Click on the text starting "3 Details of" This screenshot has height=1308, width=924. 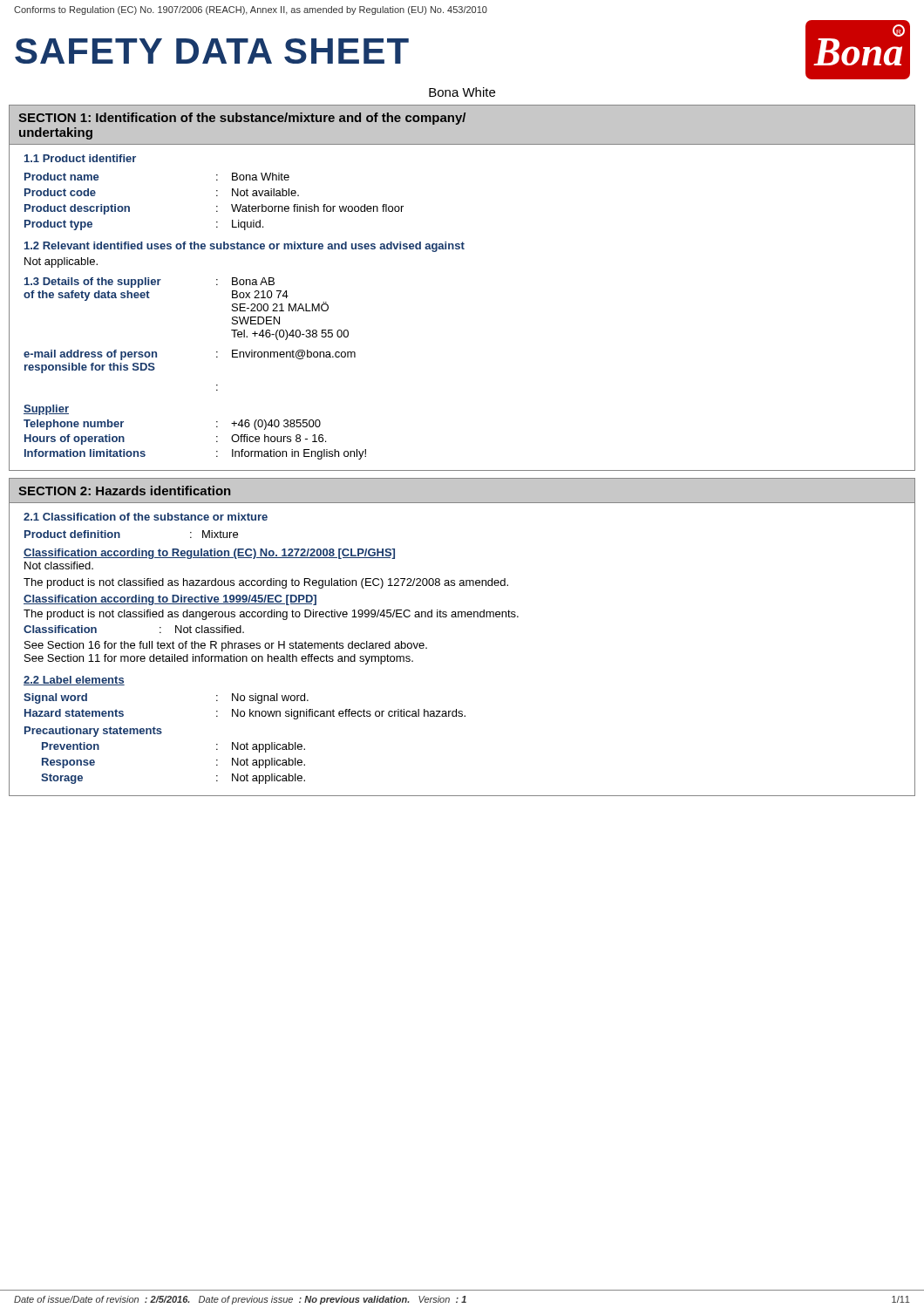click(x=149, y=283)
